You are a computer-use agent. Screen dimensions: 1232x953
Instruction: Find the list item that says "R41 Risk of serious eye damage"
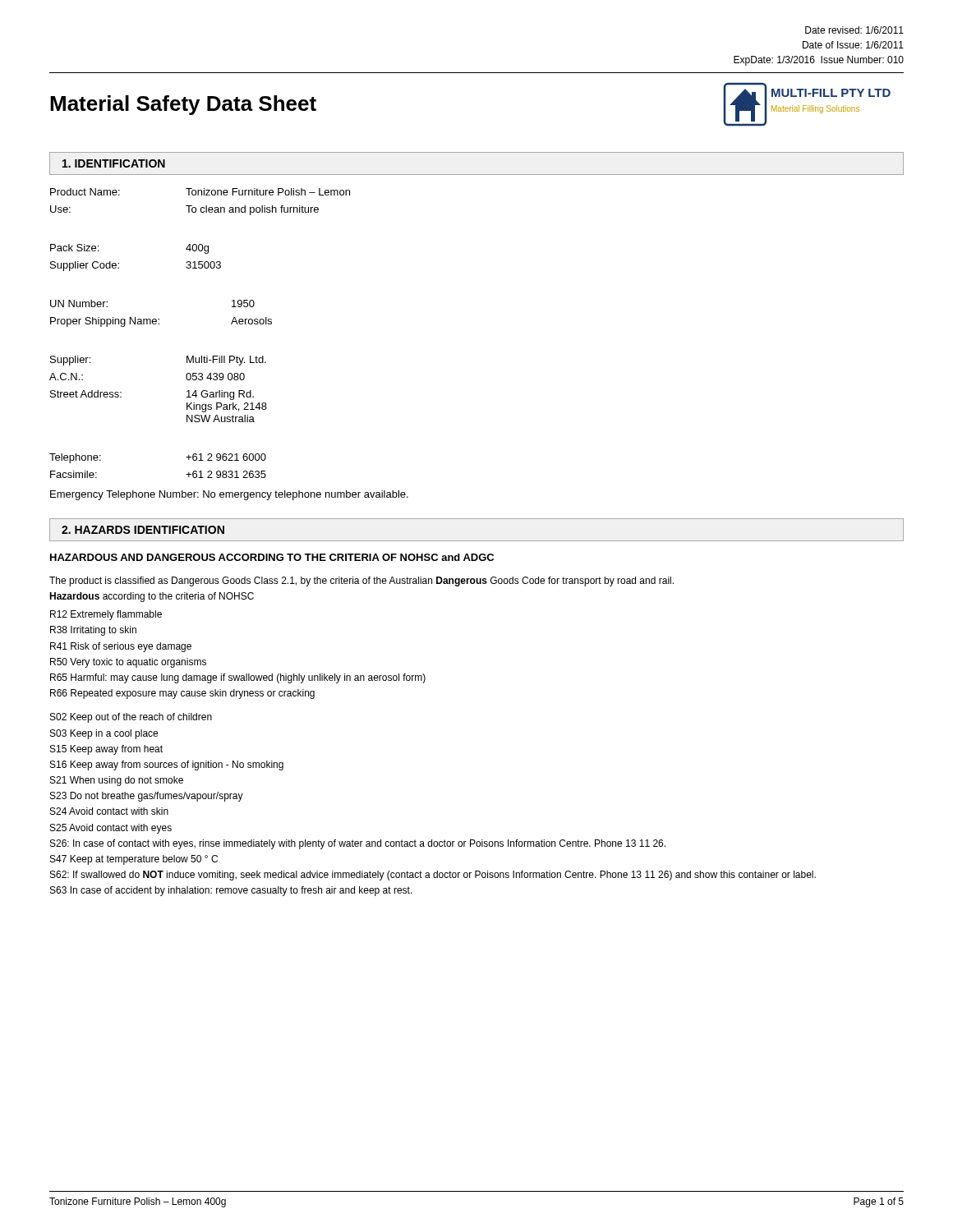(x=121, y=646)
